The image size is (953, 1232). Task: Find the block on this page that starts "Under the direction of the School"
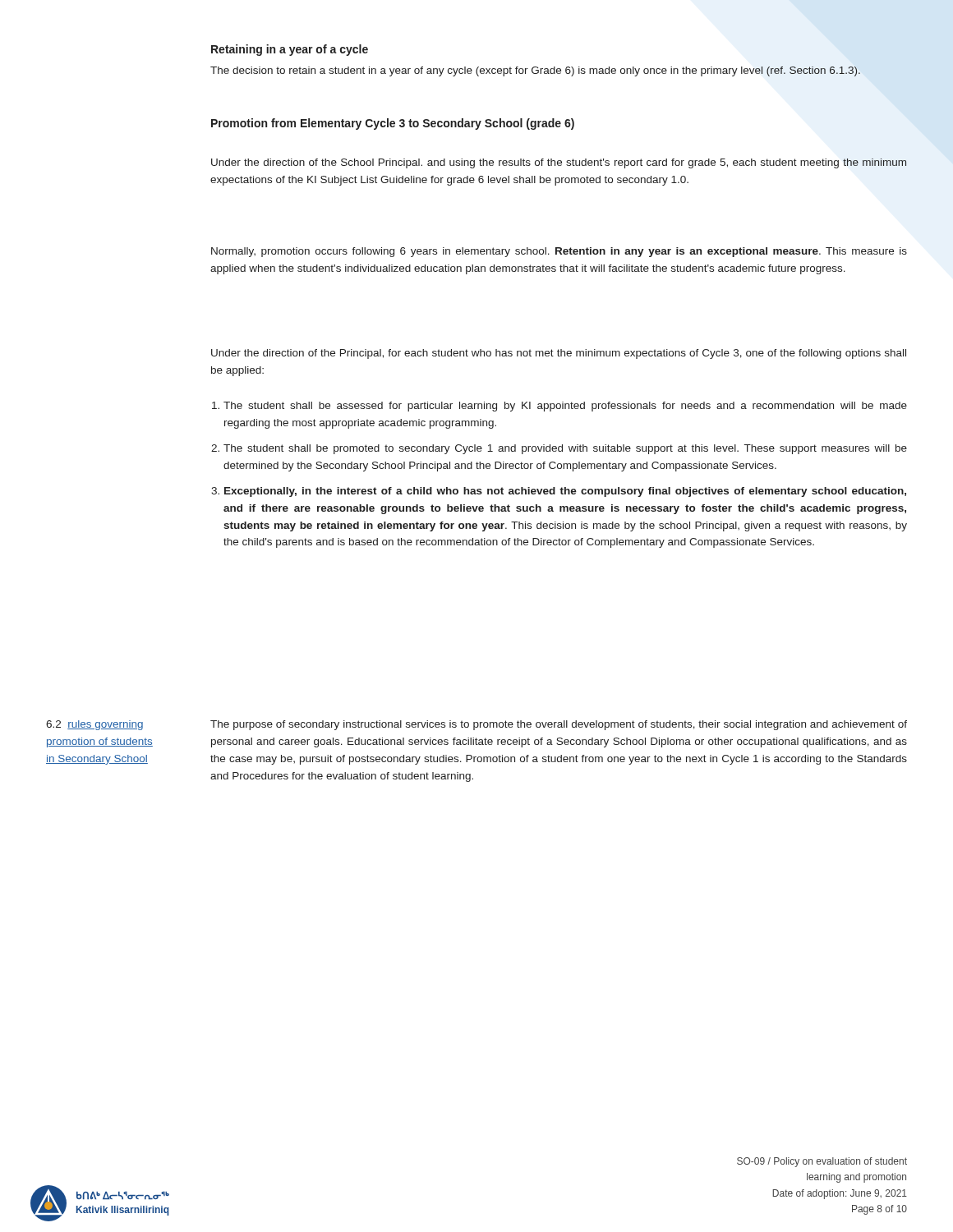pos(559,172)
